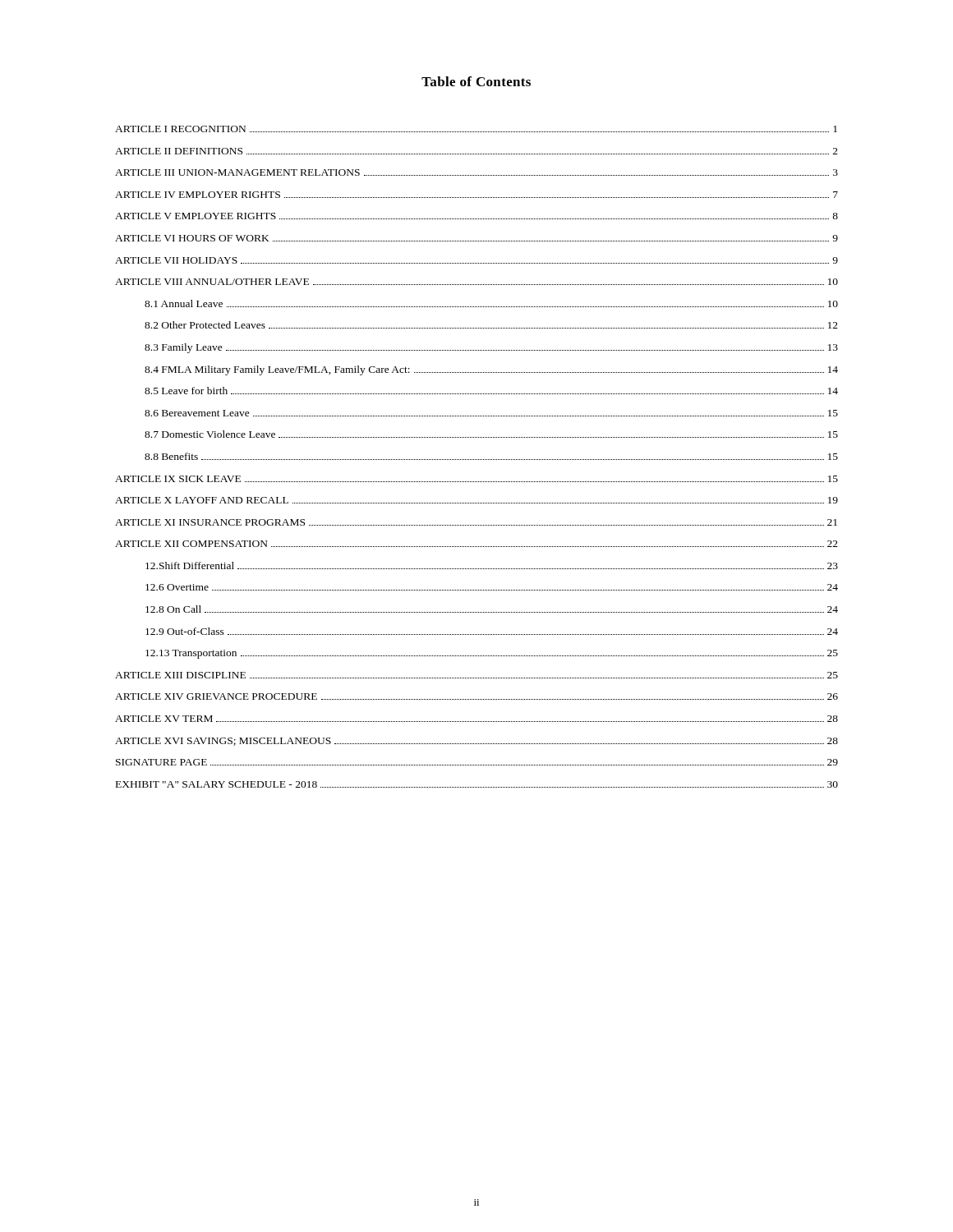Point to the block beginning "EXHIBIT "A" SALARY SCHEDULE - 2018"
Image resolution: width=953 pixels, height=1232 pixels.
(x=476, y=784)
